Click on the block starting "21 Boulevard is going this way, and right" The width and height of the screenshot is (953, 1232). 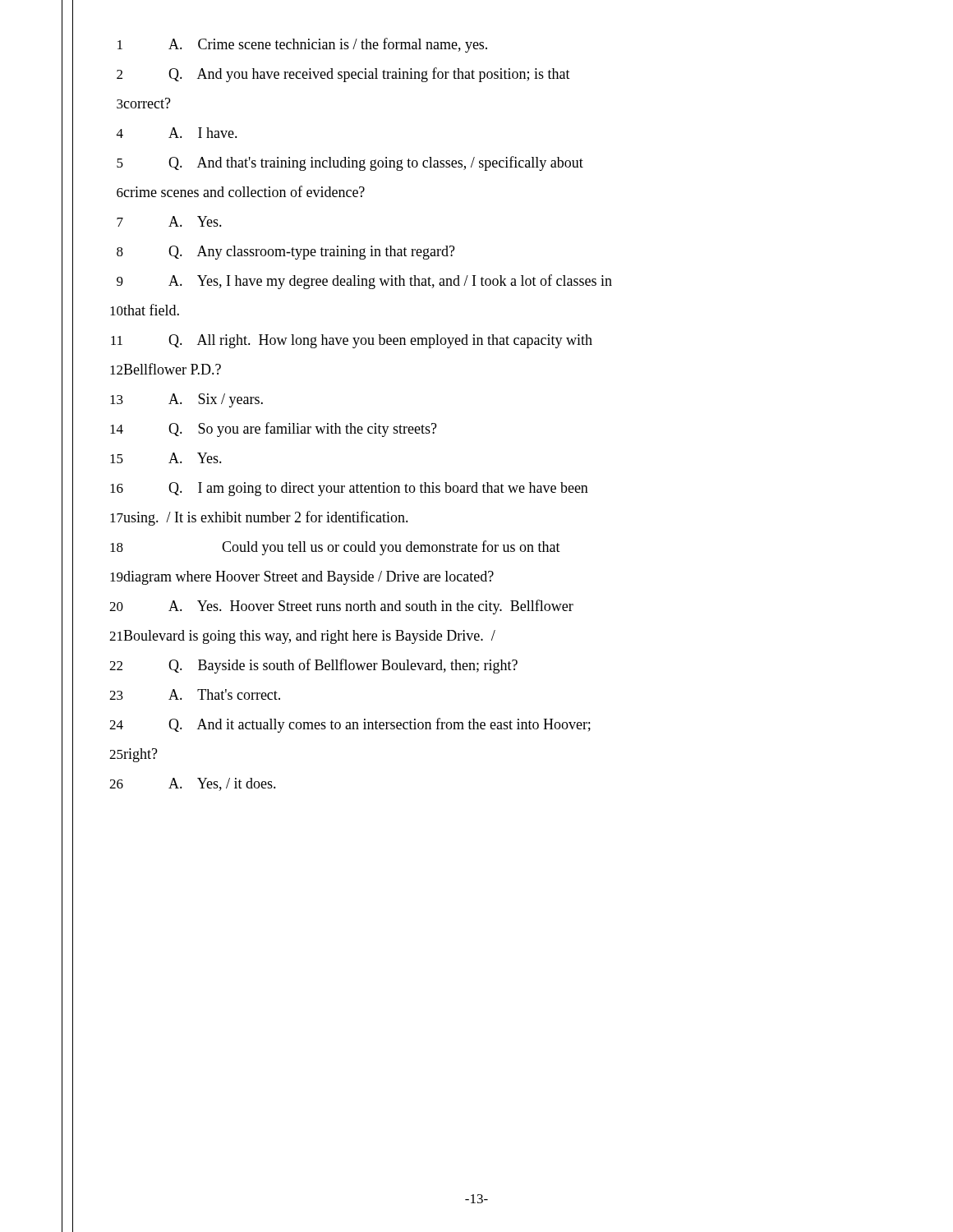(x=489, y=636)
